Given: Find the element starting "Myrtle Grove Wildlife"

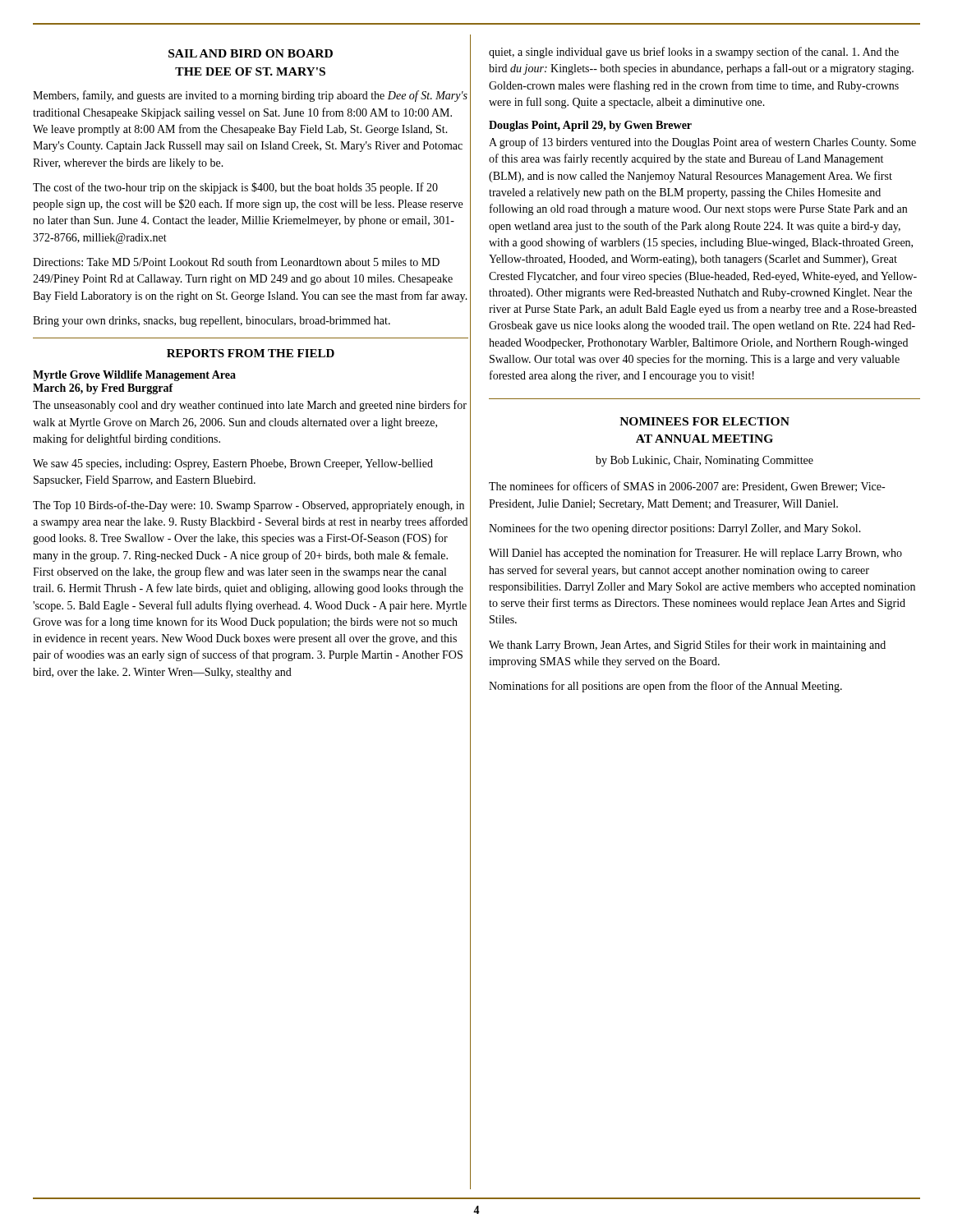Looking at the screenshot, I should pos(134,382).
